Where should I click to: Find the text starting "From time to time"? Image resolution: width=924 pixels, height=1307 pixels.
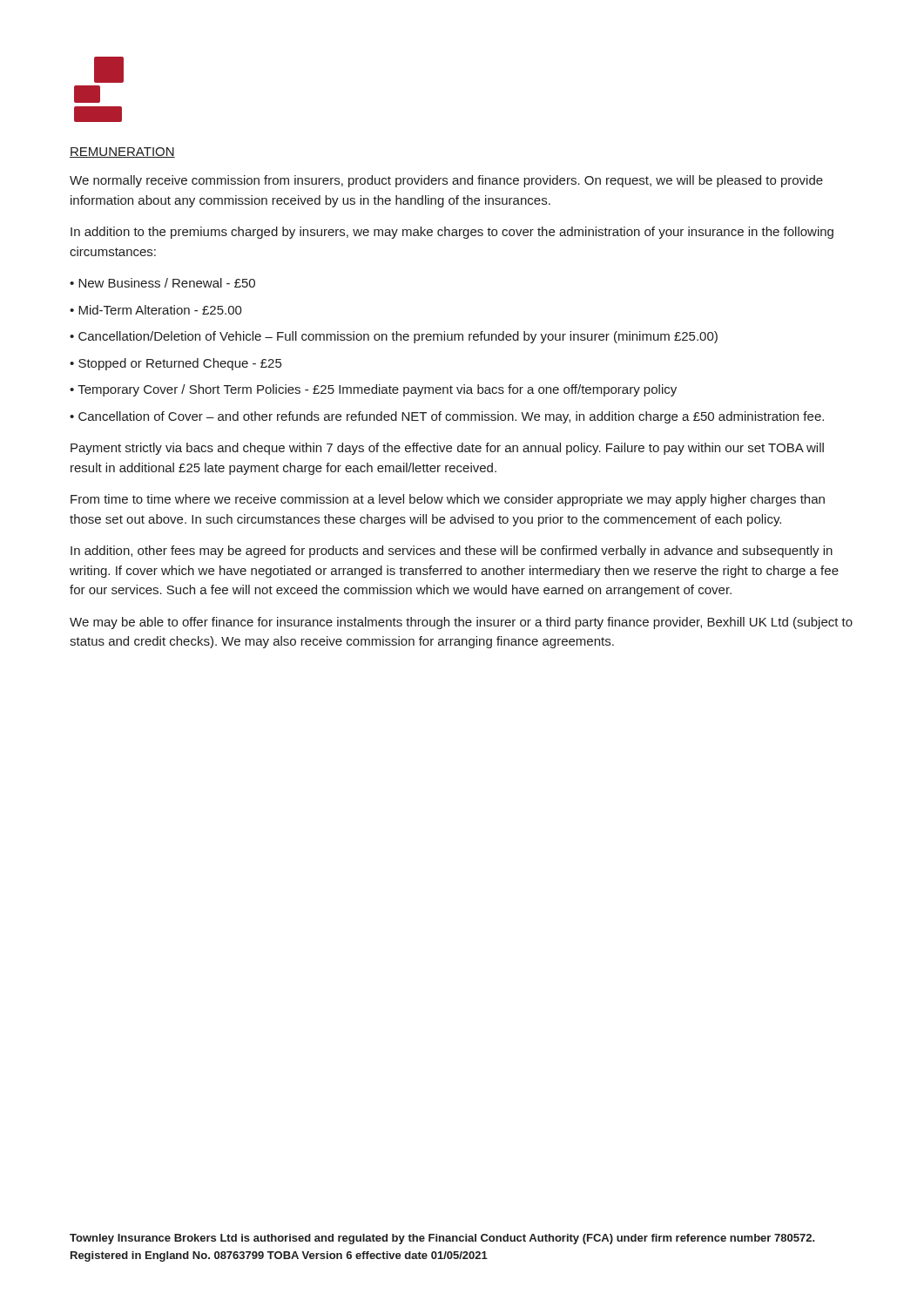tap(448, 509)
